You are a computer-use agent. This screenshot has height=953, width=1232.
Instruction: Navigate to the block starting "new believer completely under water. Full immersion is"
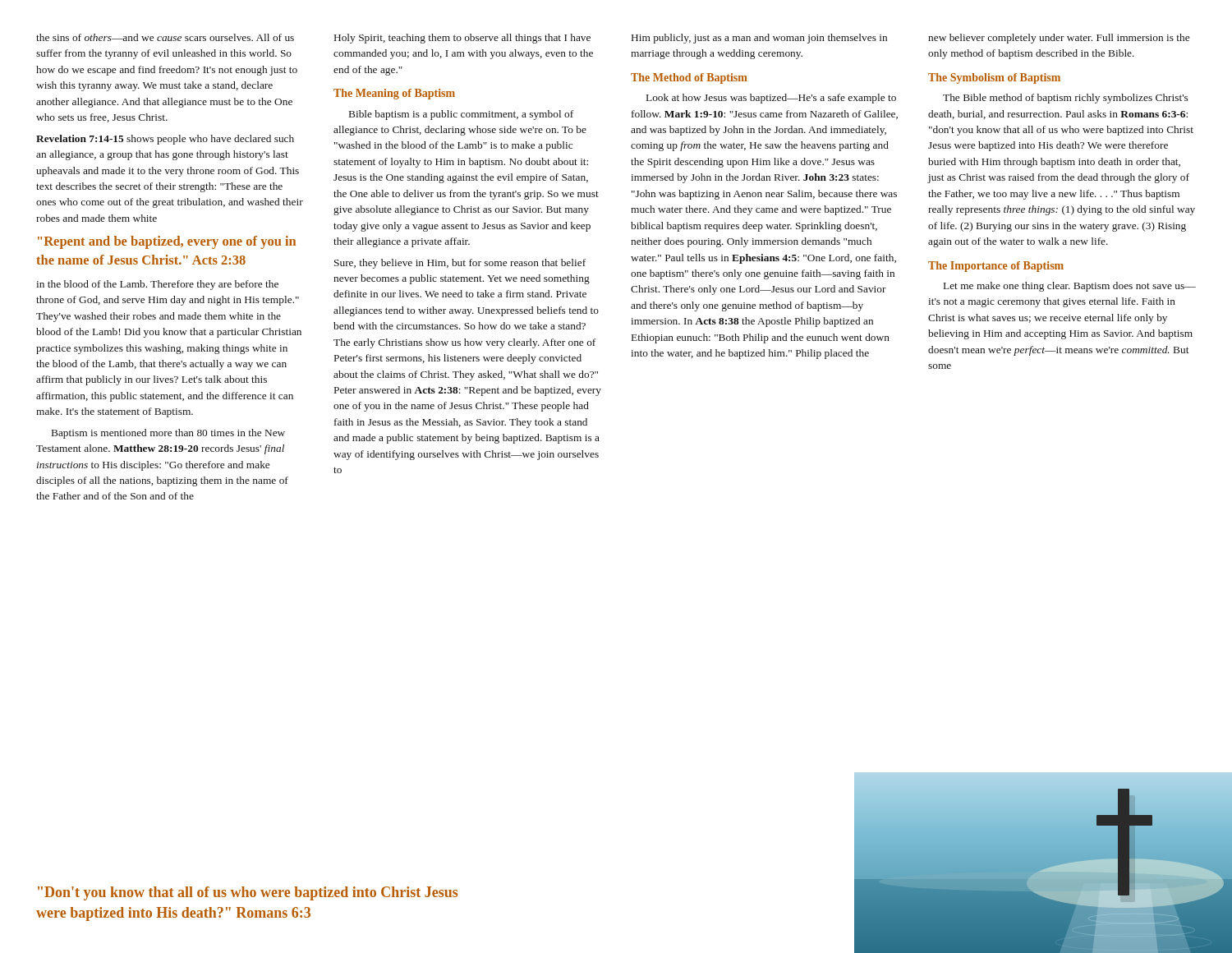1062,46
